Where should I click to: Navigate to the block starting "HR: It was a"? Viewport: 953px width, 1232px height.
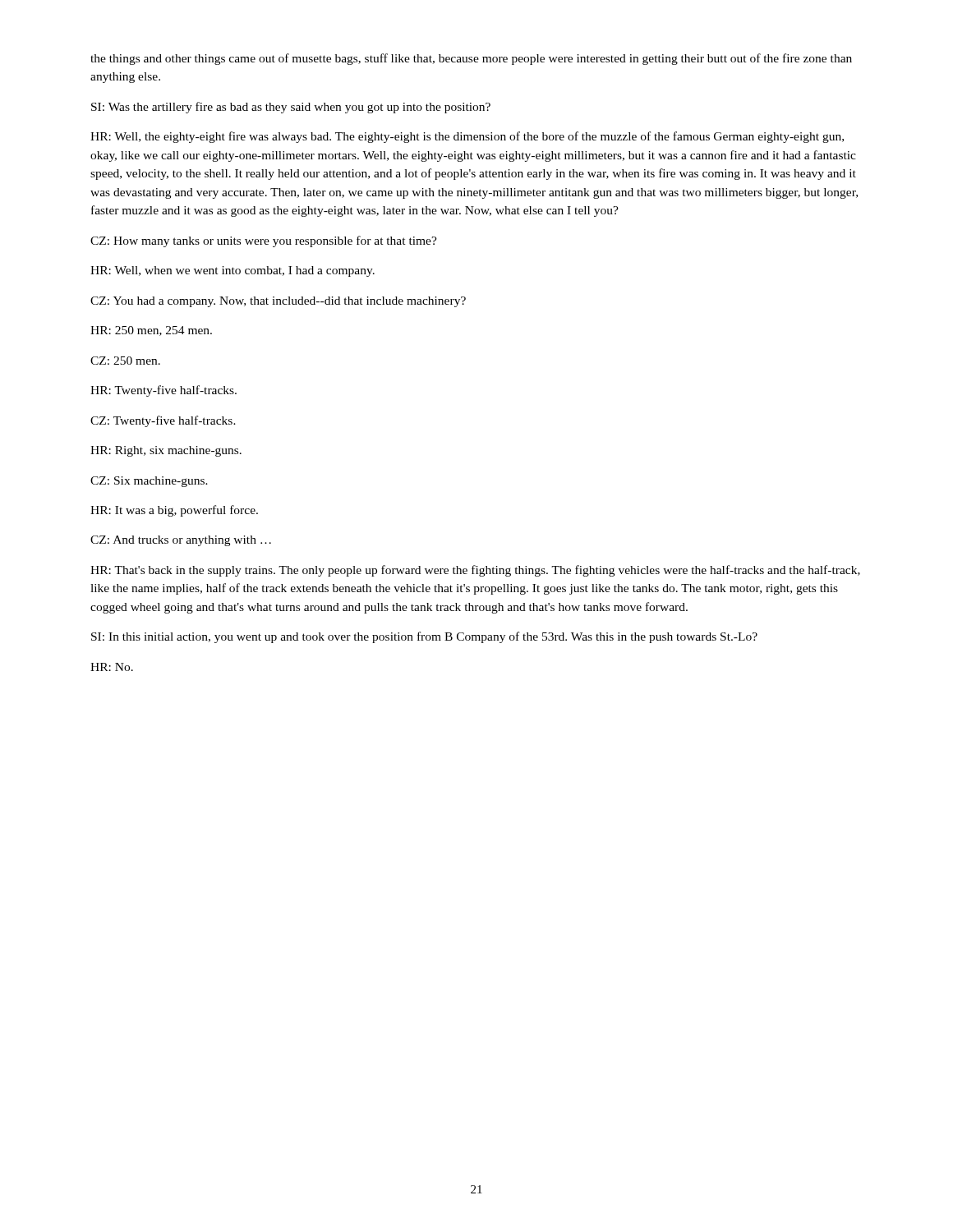175,510
